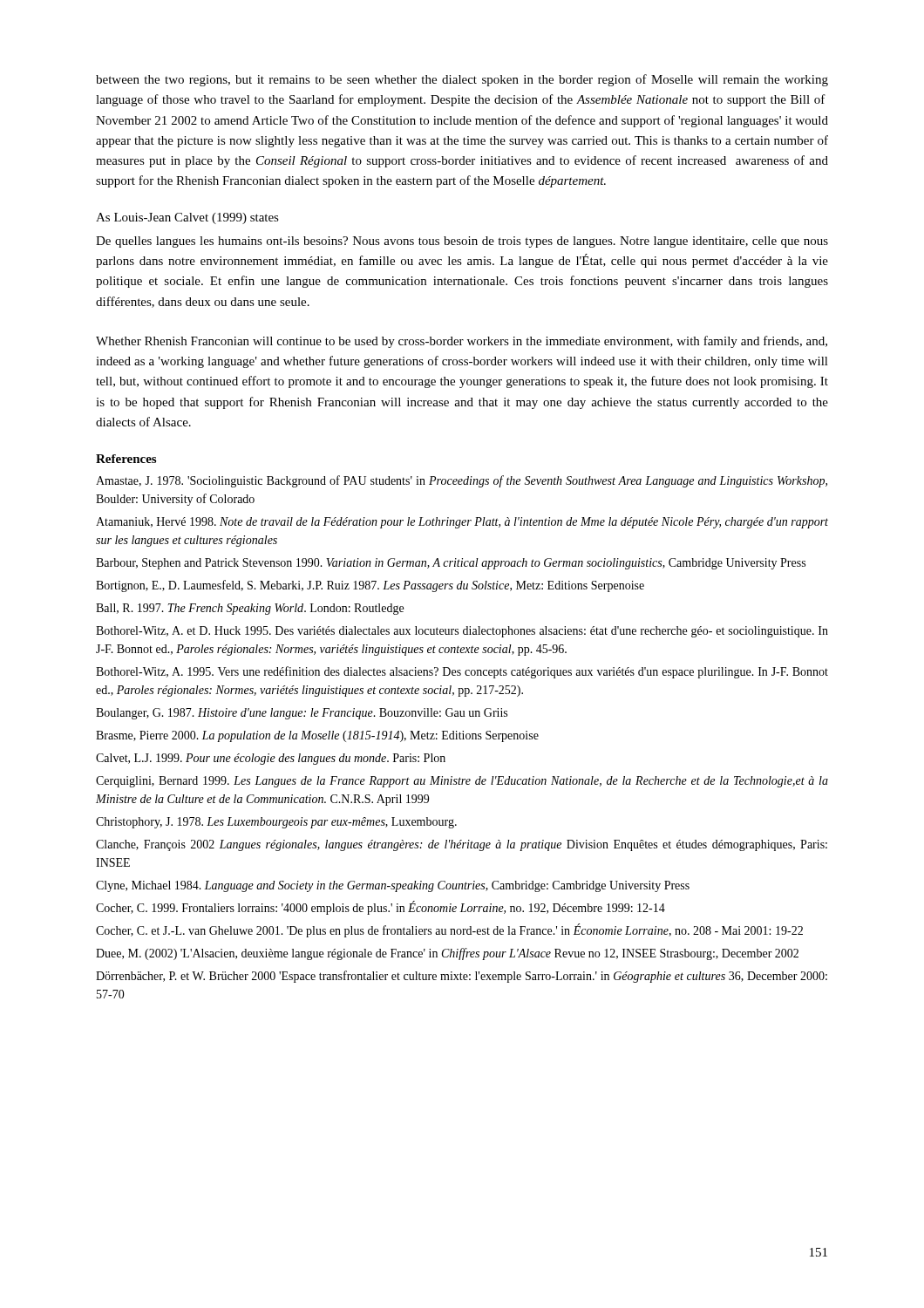Navigate to the text starting "Cocher, C. et J.-L. van Gheluwe"
This screenshot has height=1308, width=924.
coord(450,931)
